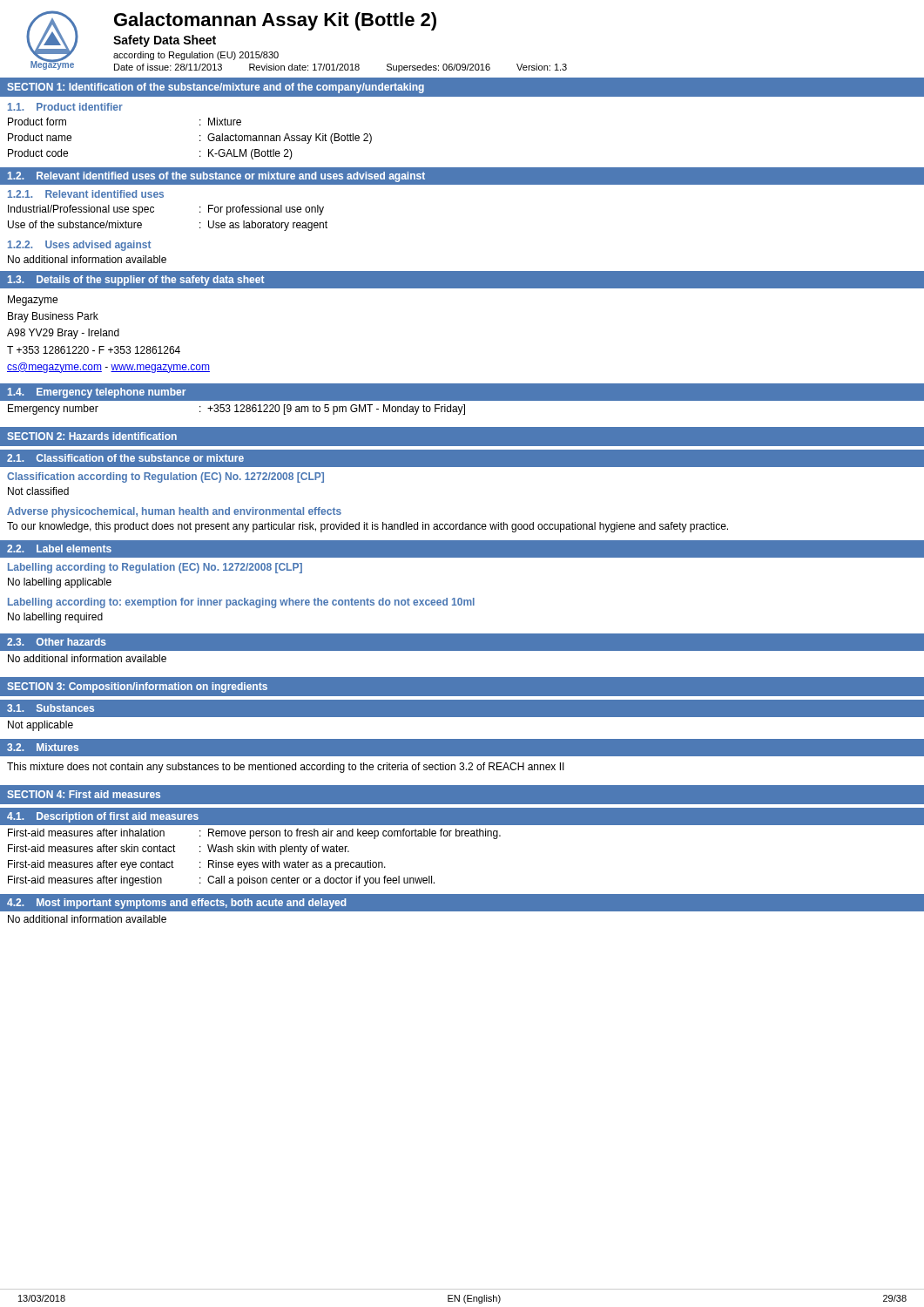Screen dimensions: 1307x924
Task: Find the text with the text "Safety Data Sheet"
Action: [x=165, y=40]
